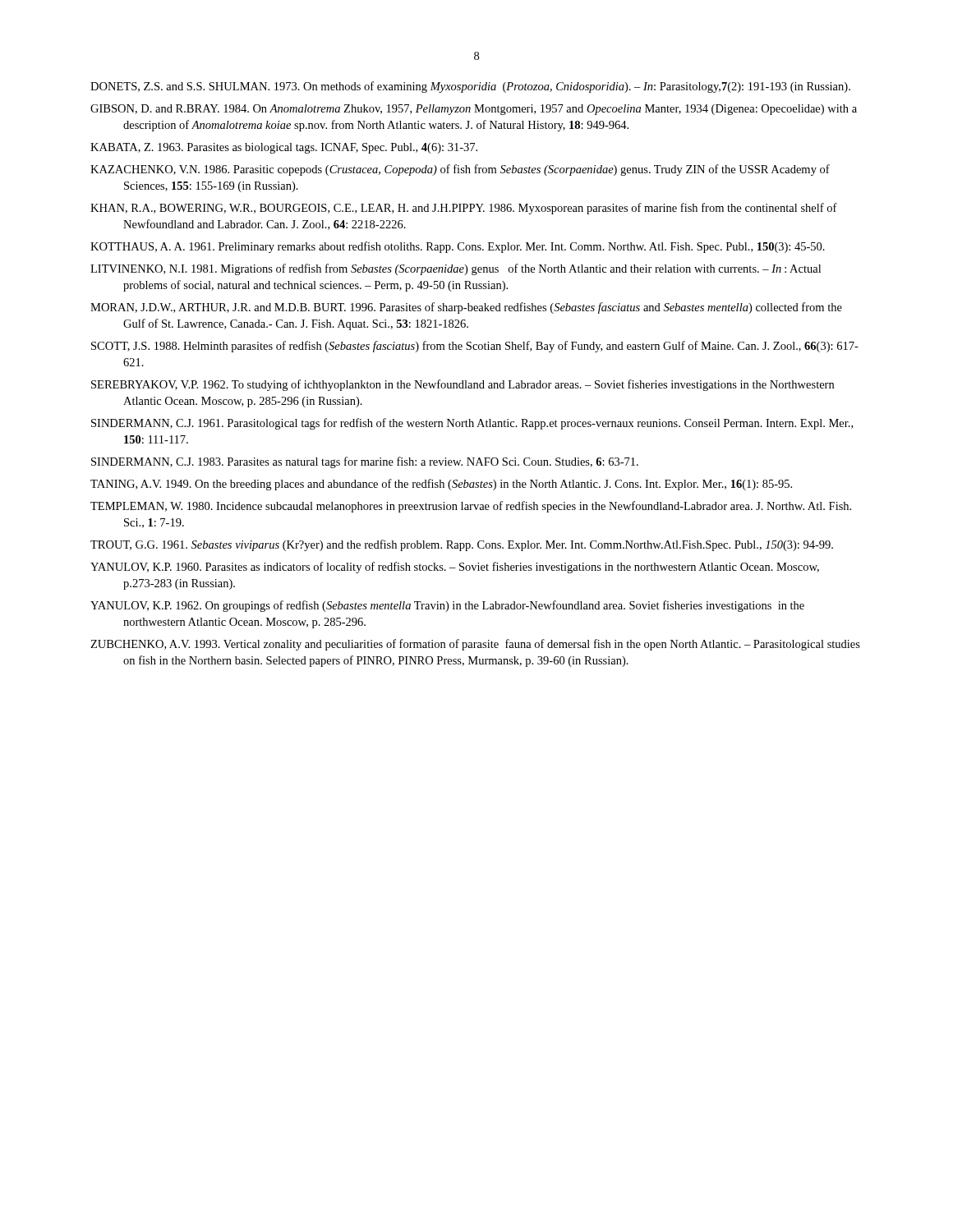Point to the passage starting "SCOTT, J.S. 1988. Helminth parasites of redfish (Sebastes"
Image resolution: width=953 pixels, height=1232 pixels.
(474, 354)
